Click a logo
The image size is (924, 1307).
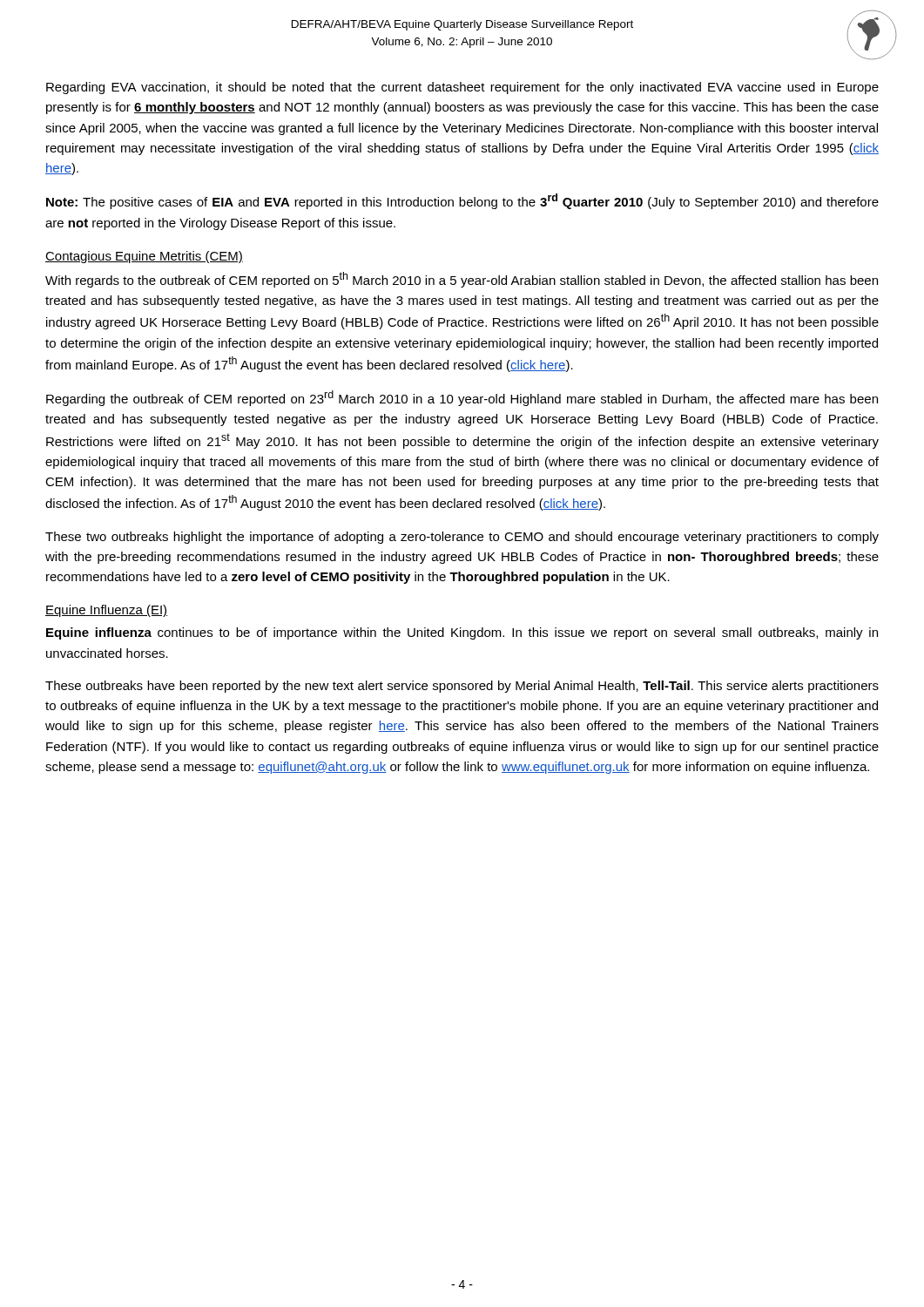pos(872,35)
